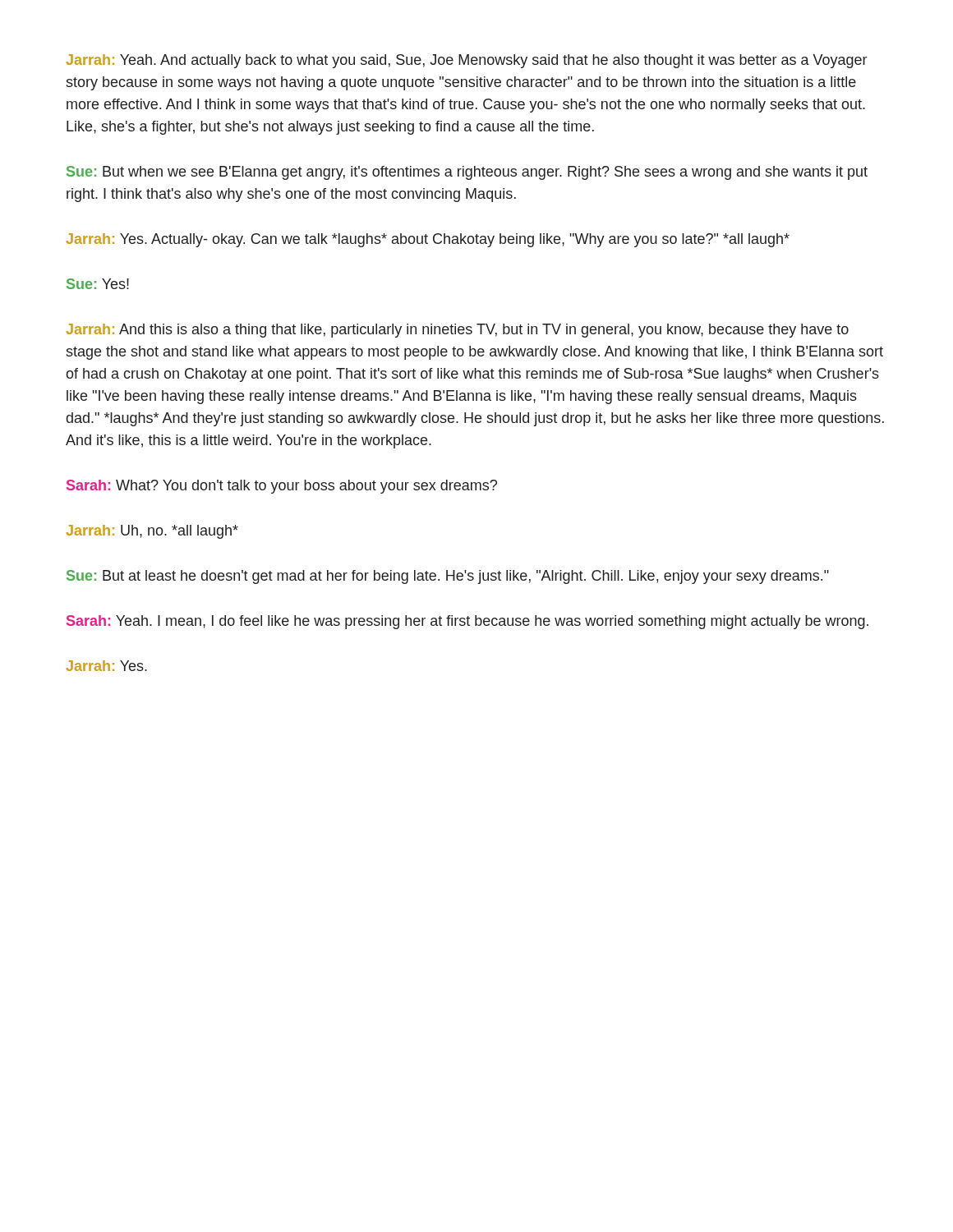This screenshot has height=1232, width=953.
Task: Find the passage starting "Sue: But when we see B'Elanna"
Action: pyautogui.click(x=467, y=183)
